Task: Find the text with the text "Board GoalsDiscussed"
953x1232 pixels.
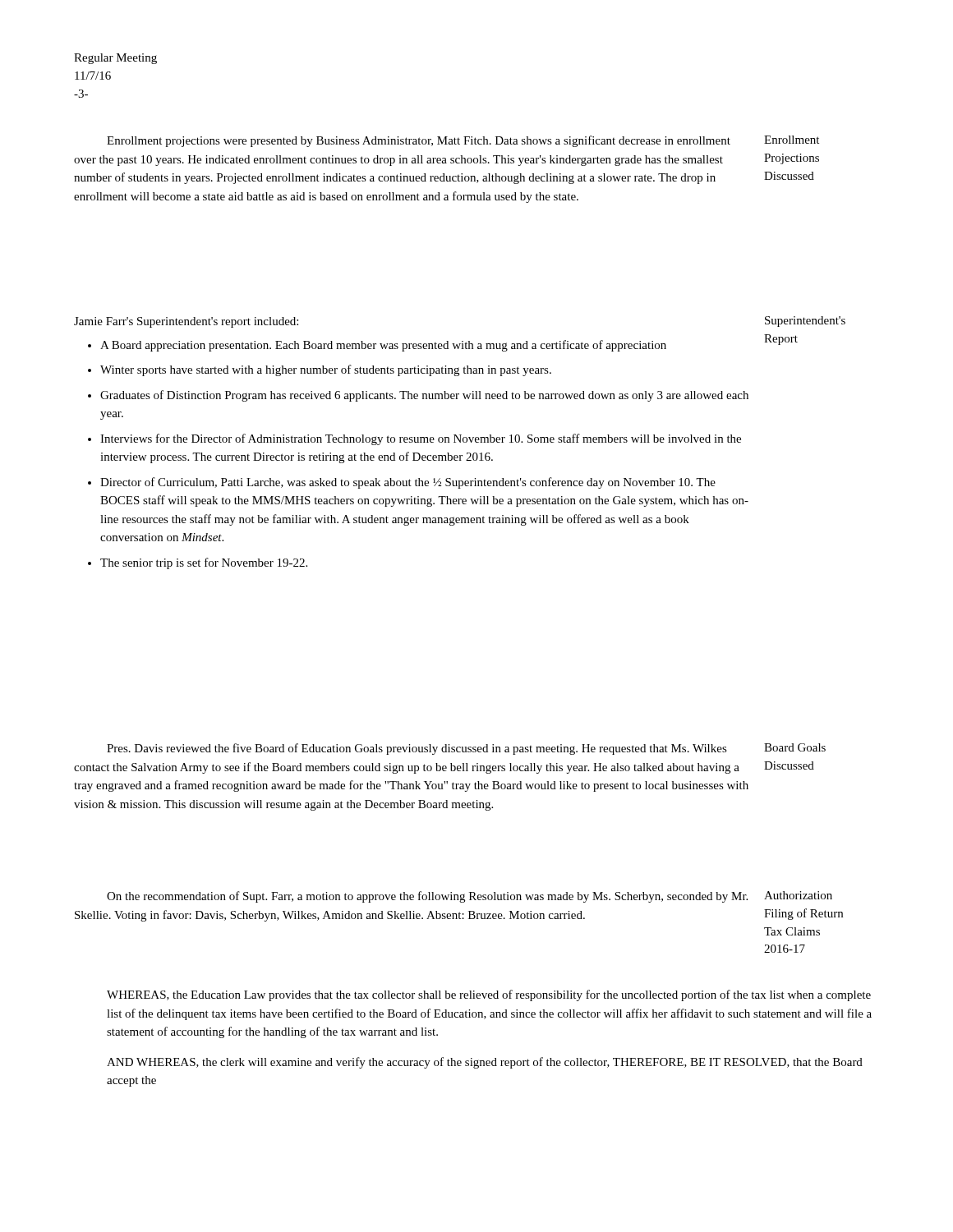Action: (x=795, y=756)
